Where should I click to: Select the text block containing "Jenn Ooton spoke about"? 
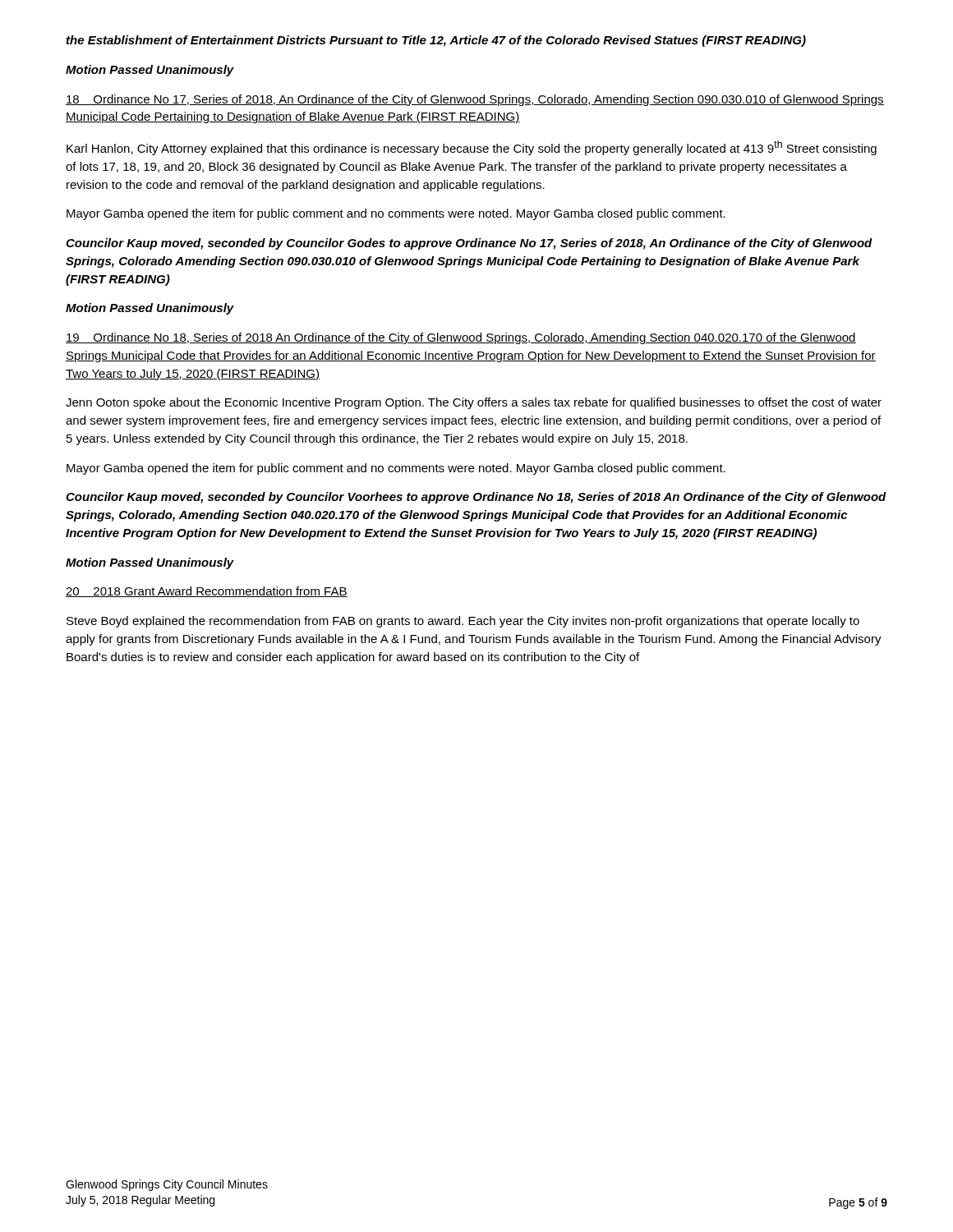[x=474, y=420]
